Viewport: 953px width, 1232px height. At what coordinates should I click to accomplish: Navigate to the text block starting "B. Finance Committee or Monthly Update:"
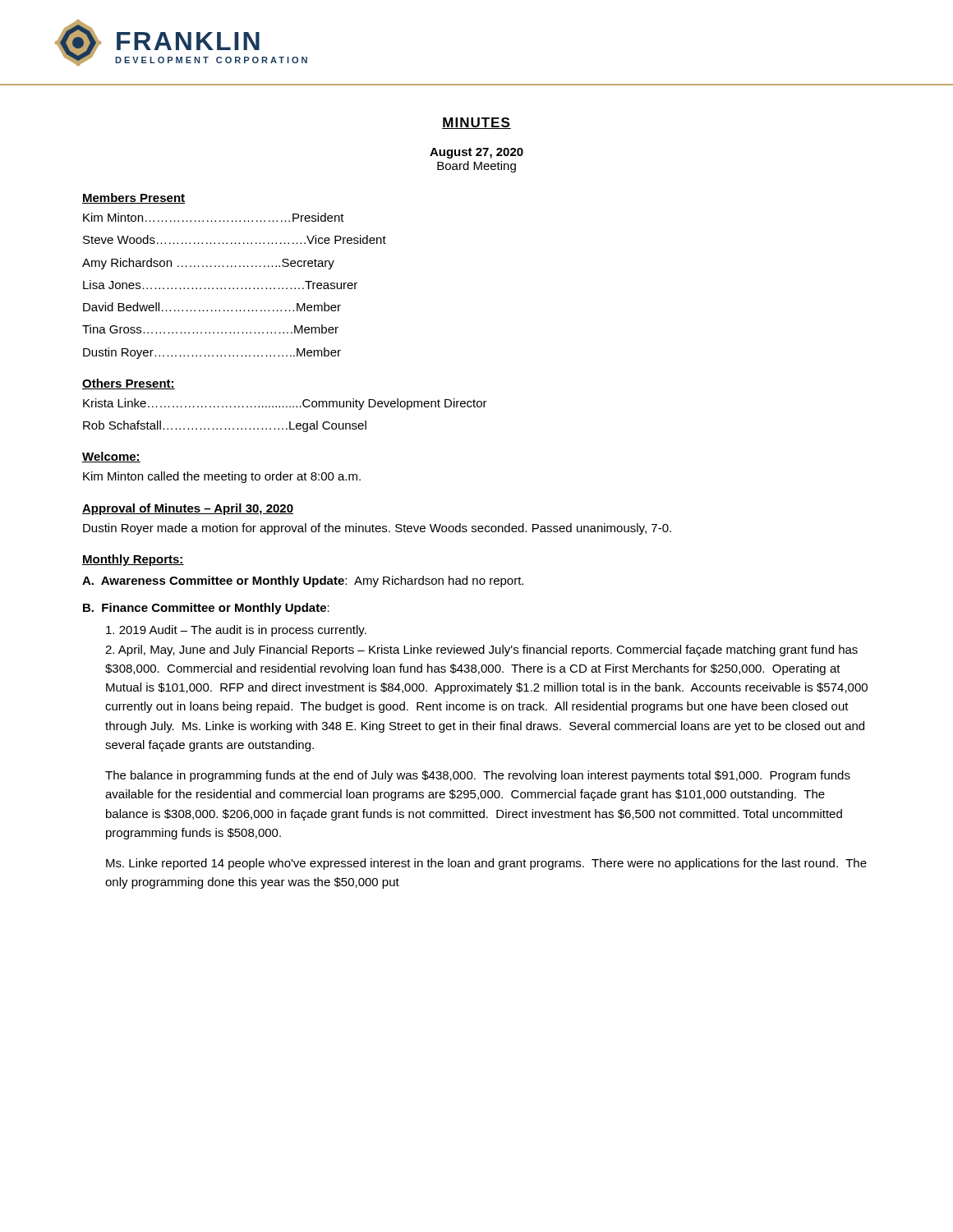point(206,607)
